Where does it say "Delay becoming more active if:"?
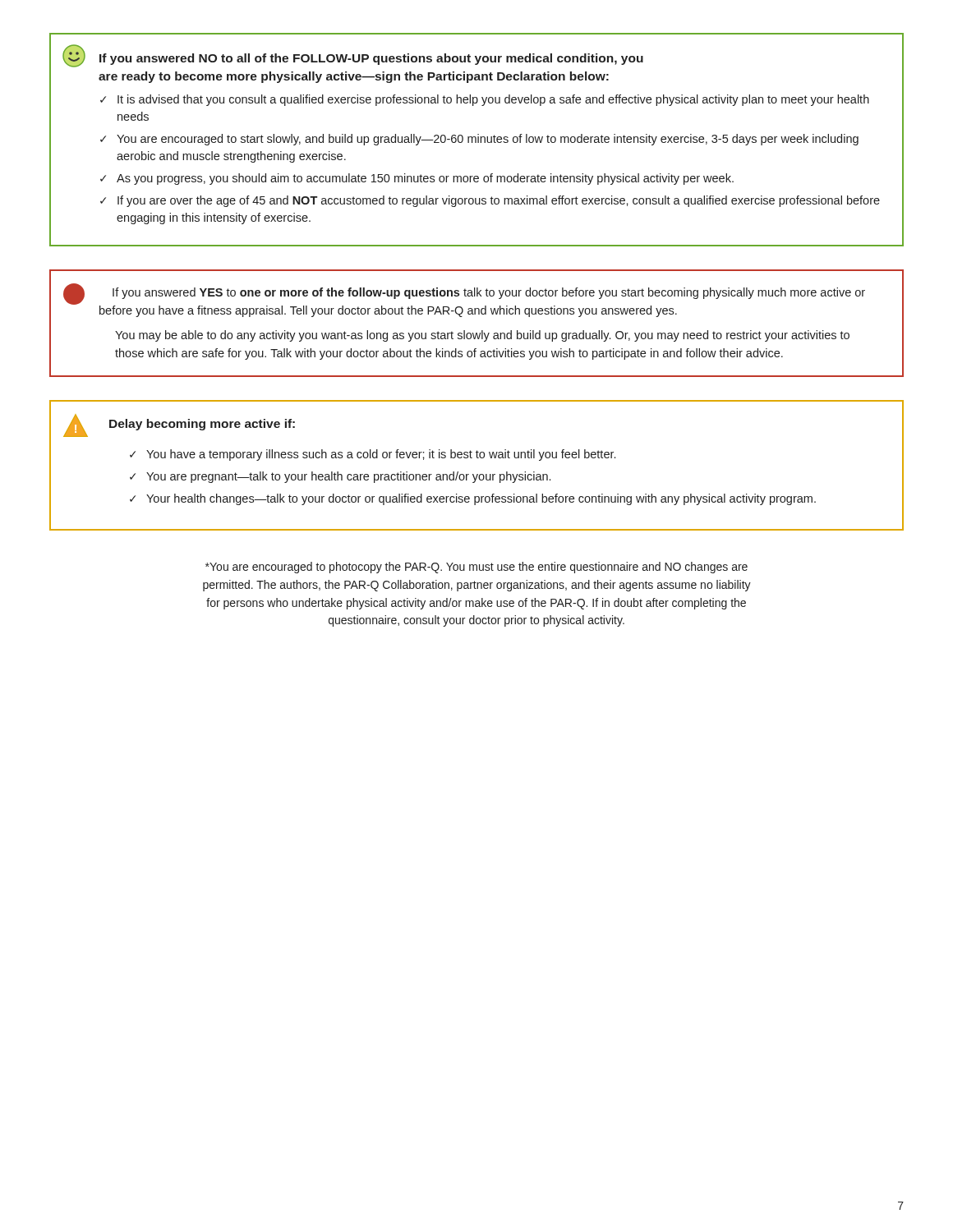 [202, 424]
